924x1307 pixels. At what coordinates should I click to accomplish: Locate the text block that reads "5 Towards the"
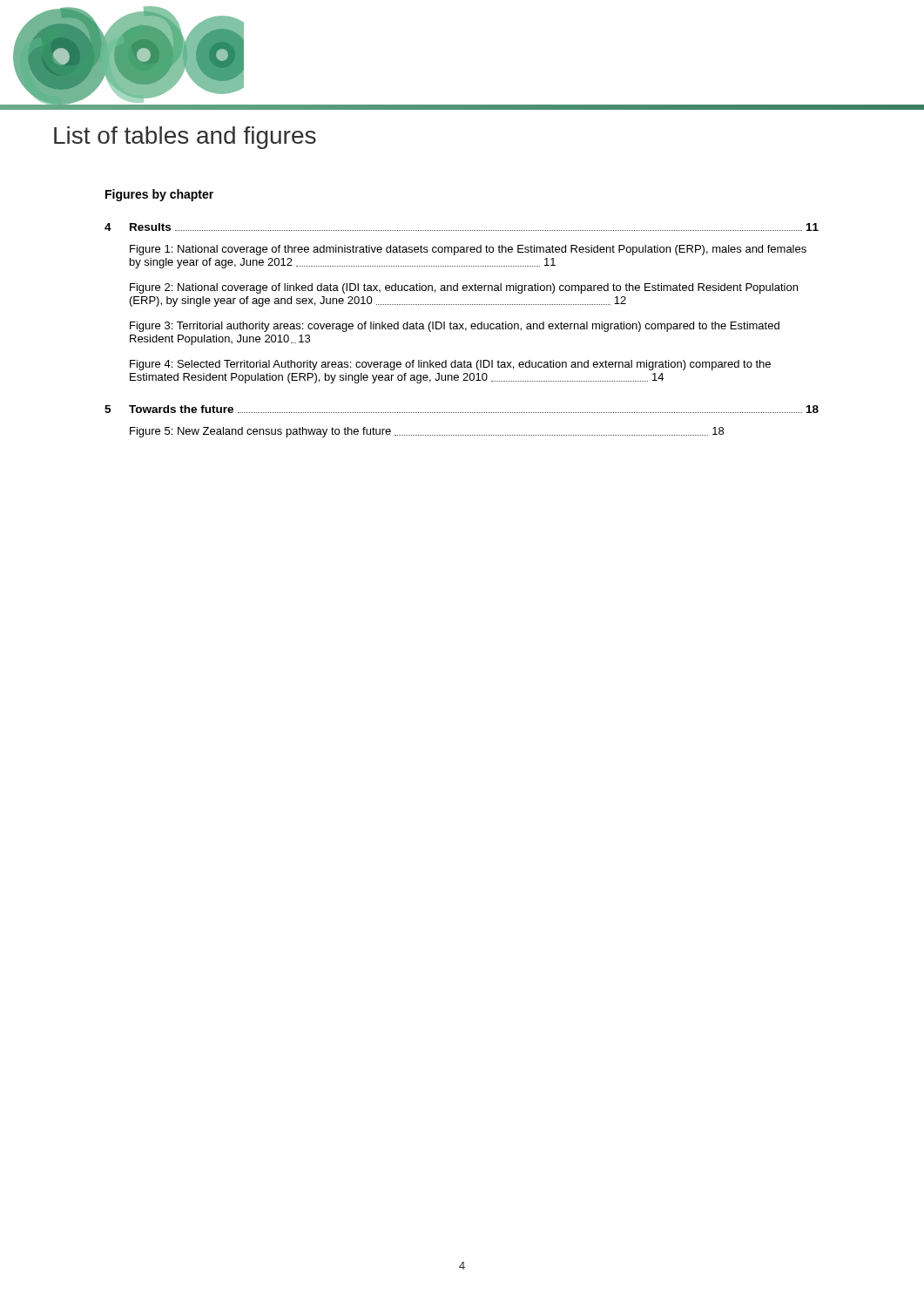(x=462, y=409)
